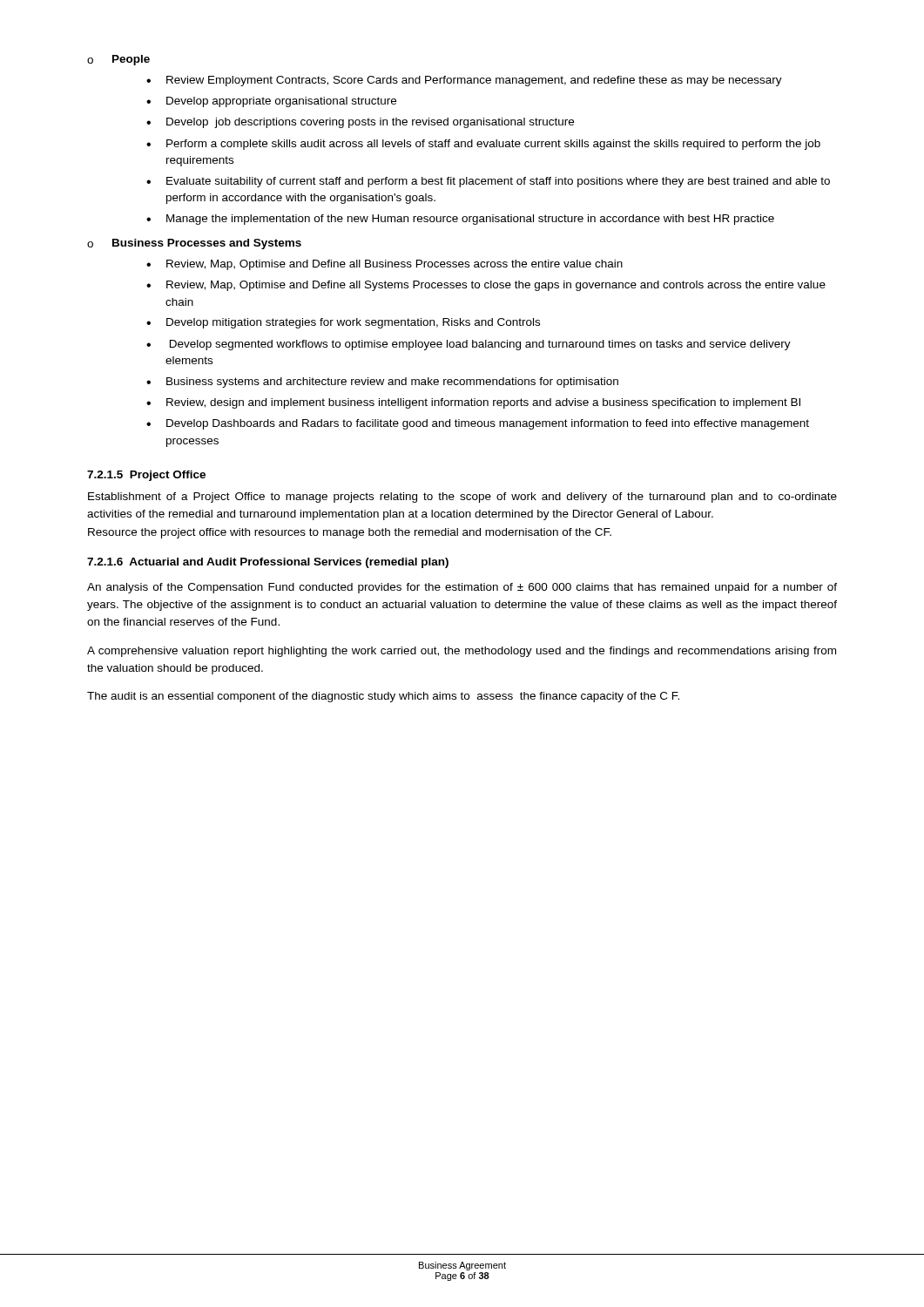
Task: Find the text block starting "The audit is"
Action: [x=384, y=696]
